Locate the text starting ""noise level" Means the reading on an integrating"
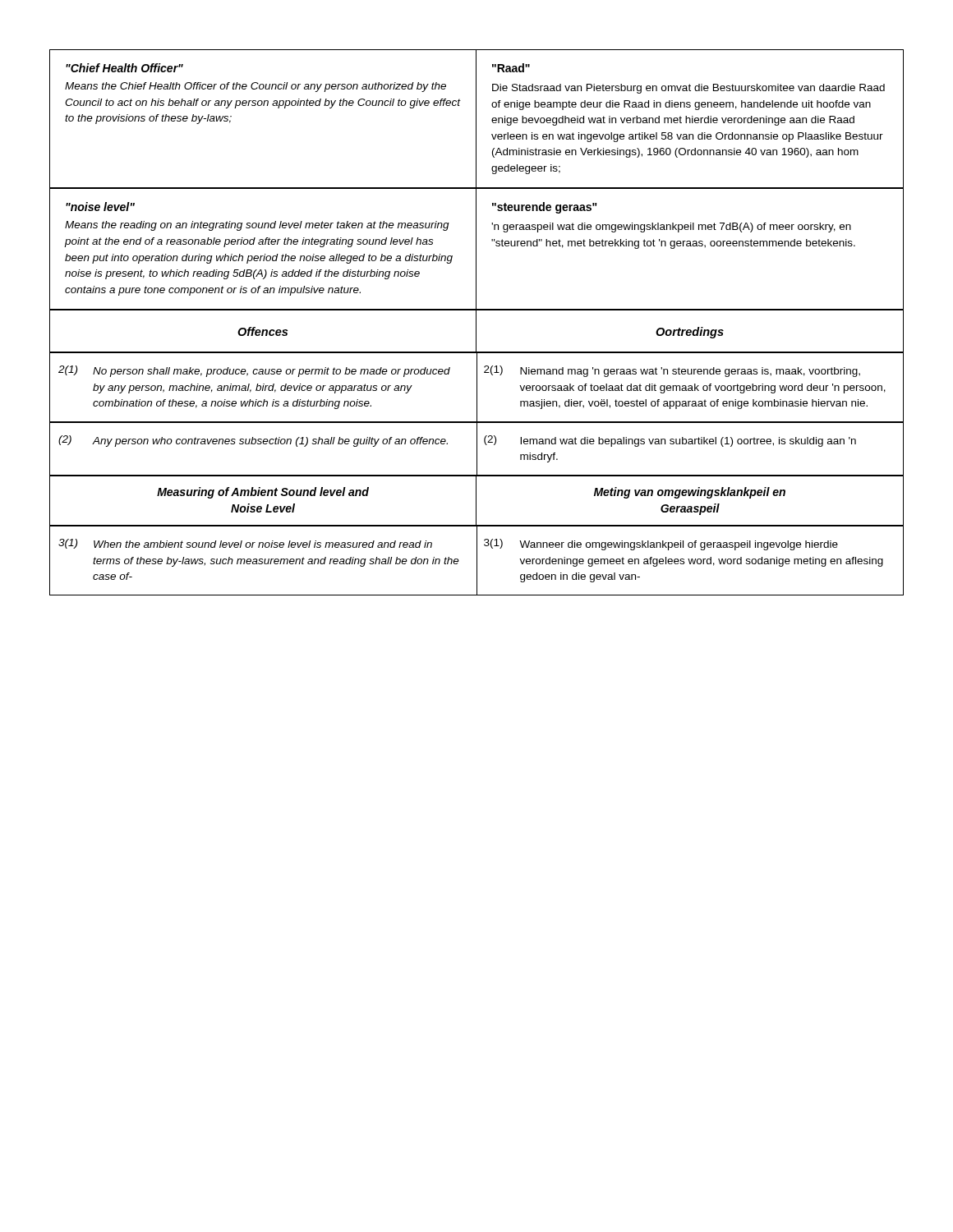 pos(263,249)
